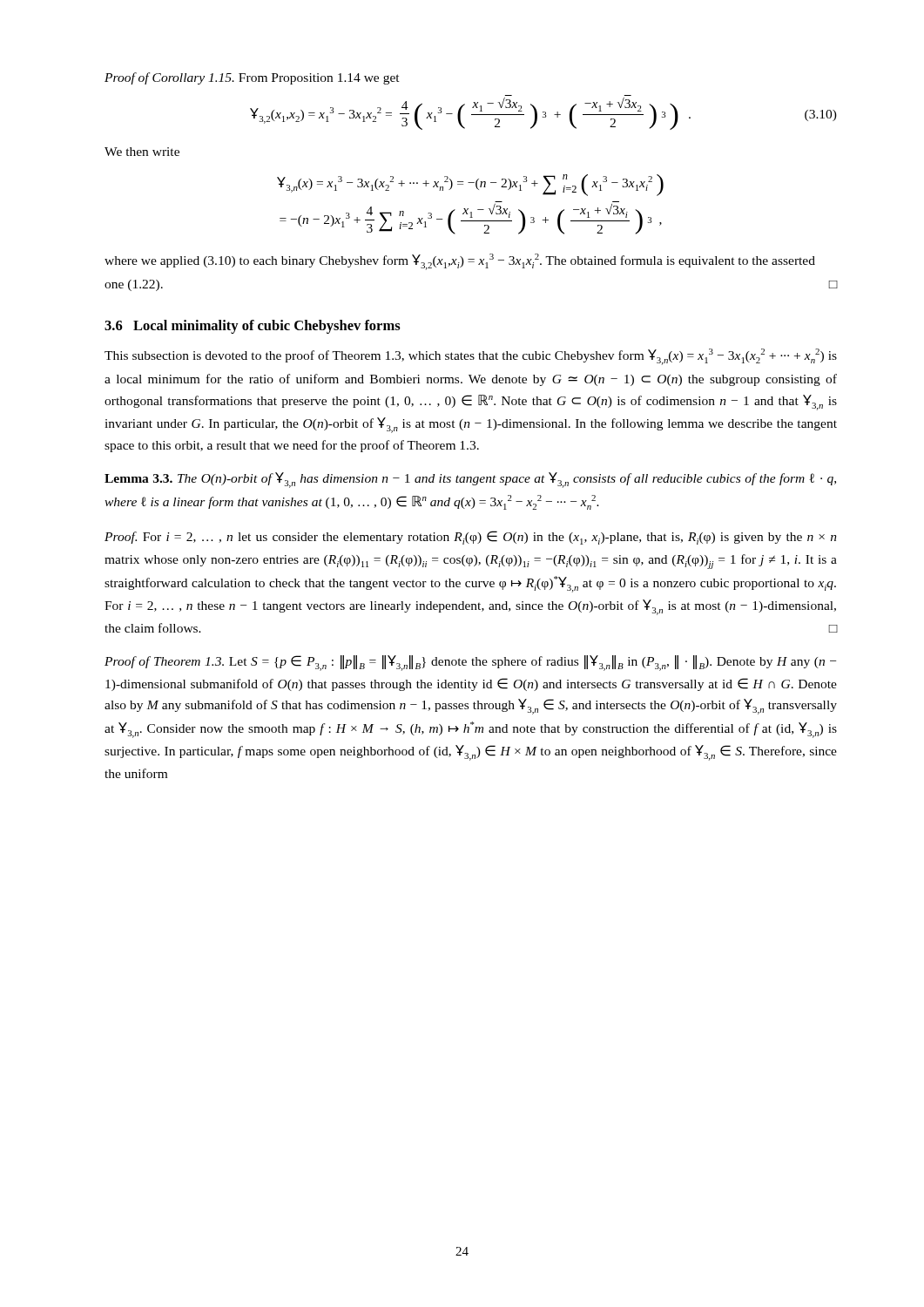Find the block on this page that starts "This subsection is devoted"

pyautogui.click(x=471, y=399)
